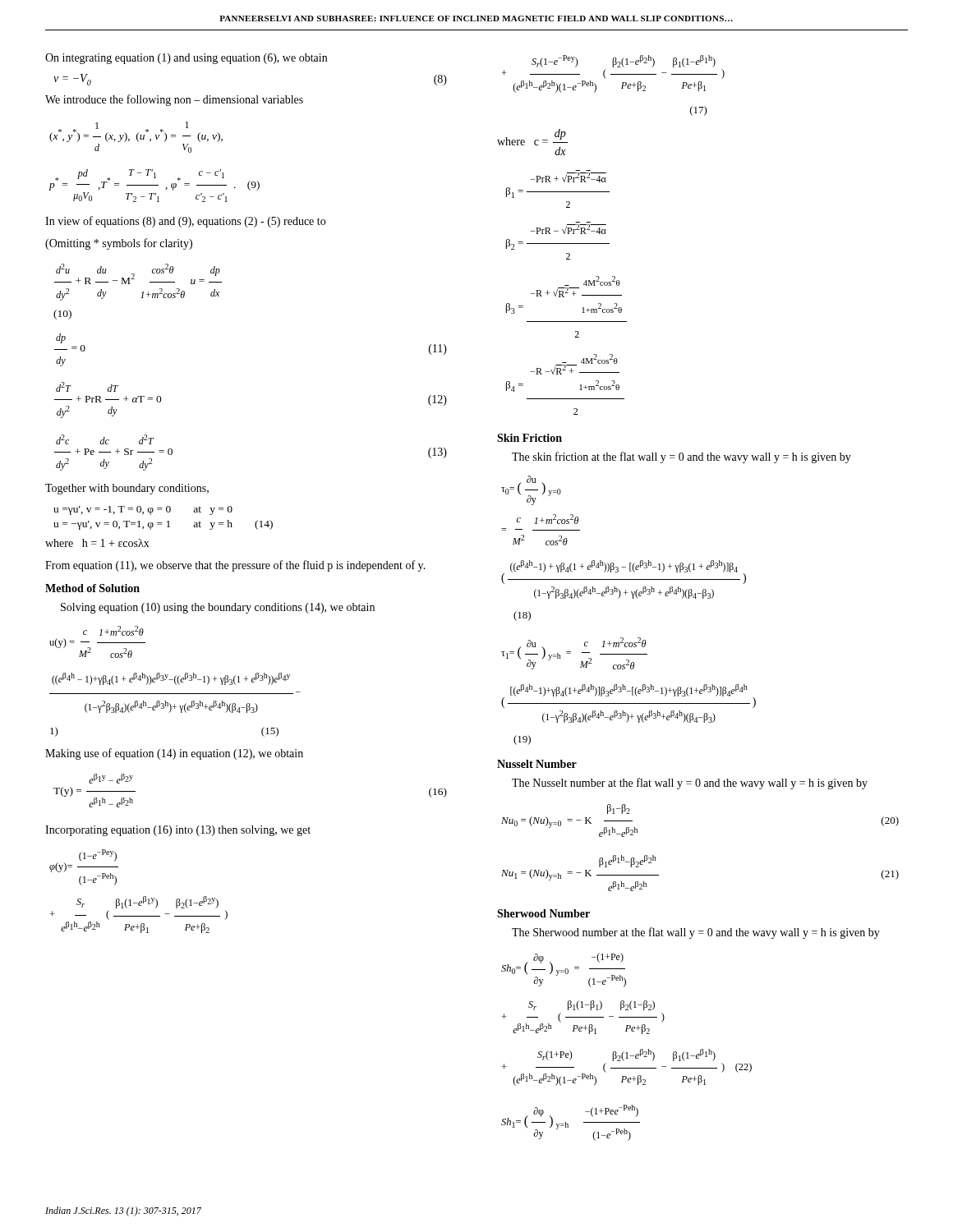This screenshot has width=953, height=1232.
Task: Locate the text starting "Incorporating equation (16) into (13) then solving,"
Action: [246, 830]
